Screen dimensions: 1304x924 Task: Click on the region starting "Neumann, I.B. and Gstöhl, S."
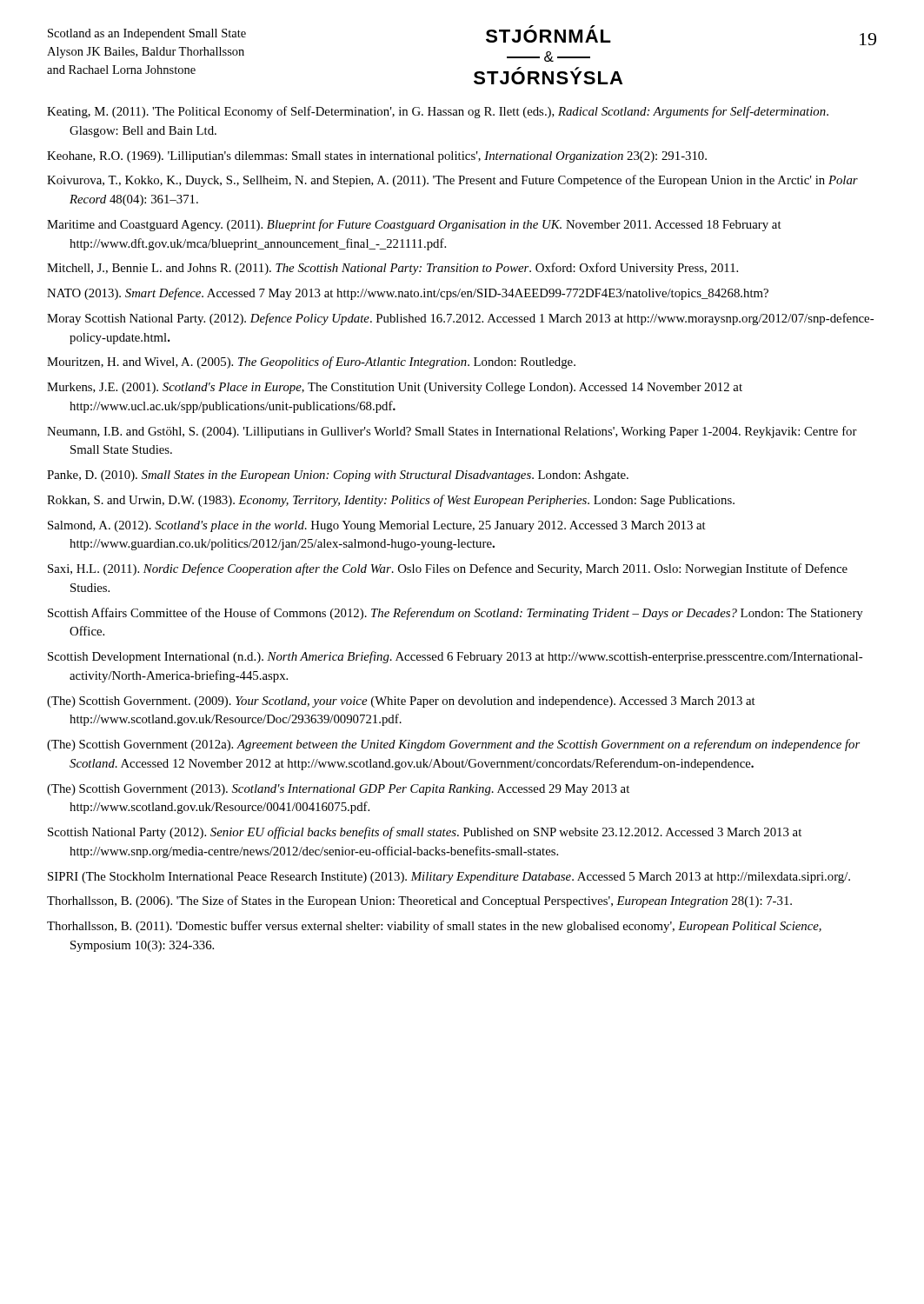coord(452,440)
